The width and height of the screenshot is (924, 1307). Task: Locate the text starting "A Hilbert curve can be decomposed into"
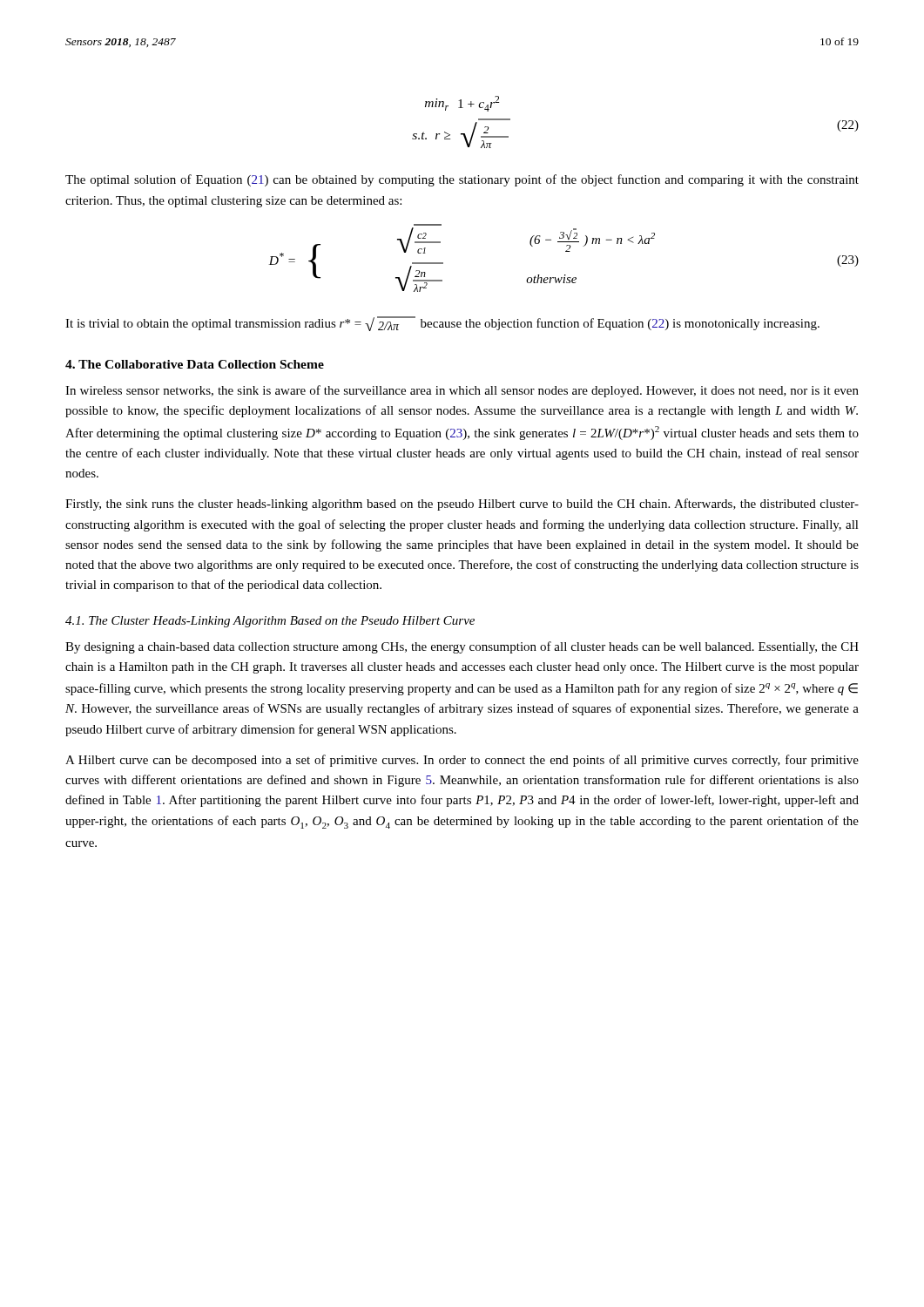coord(462,801)
